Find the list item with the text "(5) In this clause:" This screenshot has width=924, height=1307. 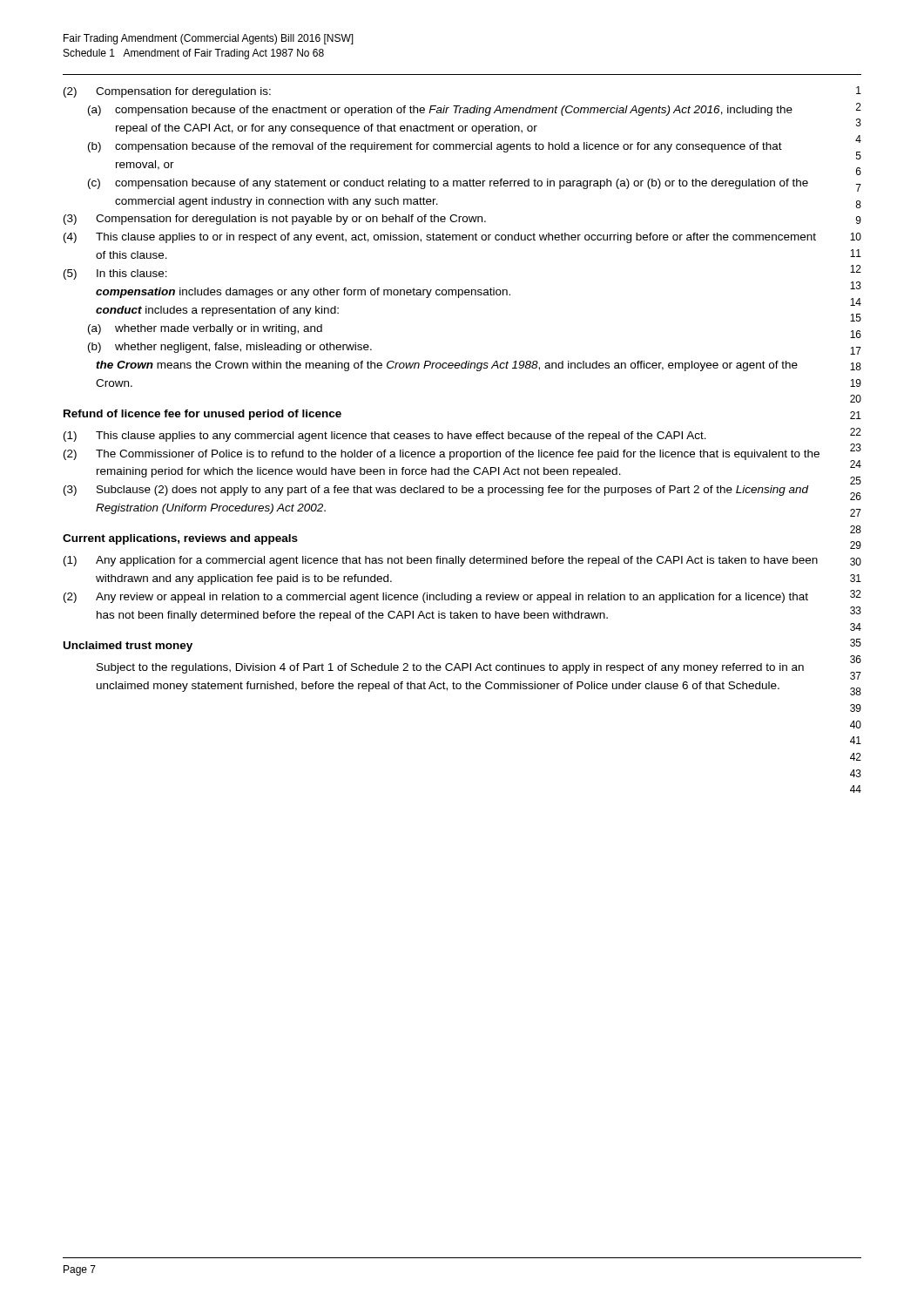(115, 274)
